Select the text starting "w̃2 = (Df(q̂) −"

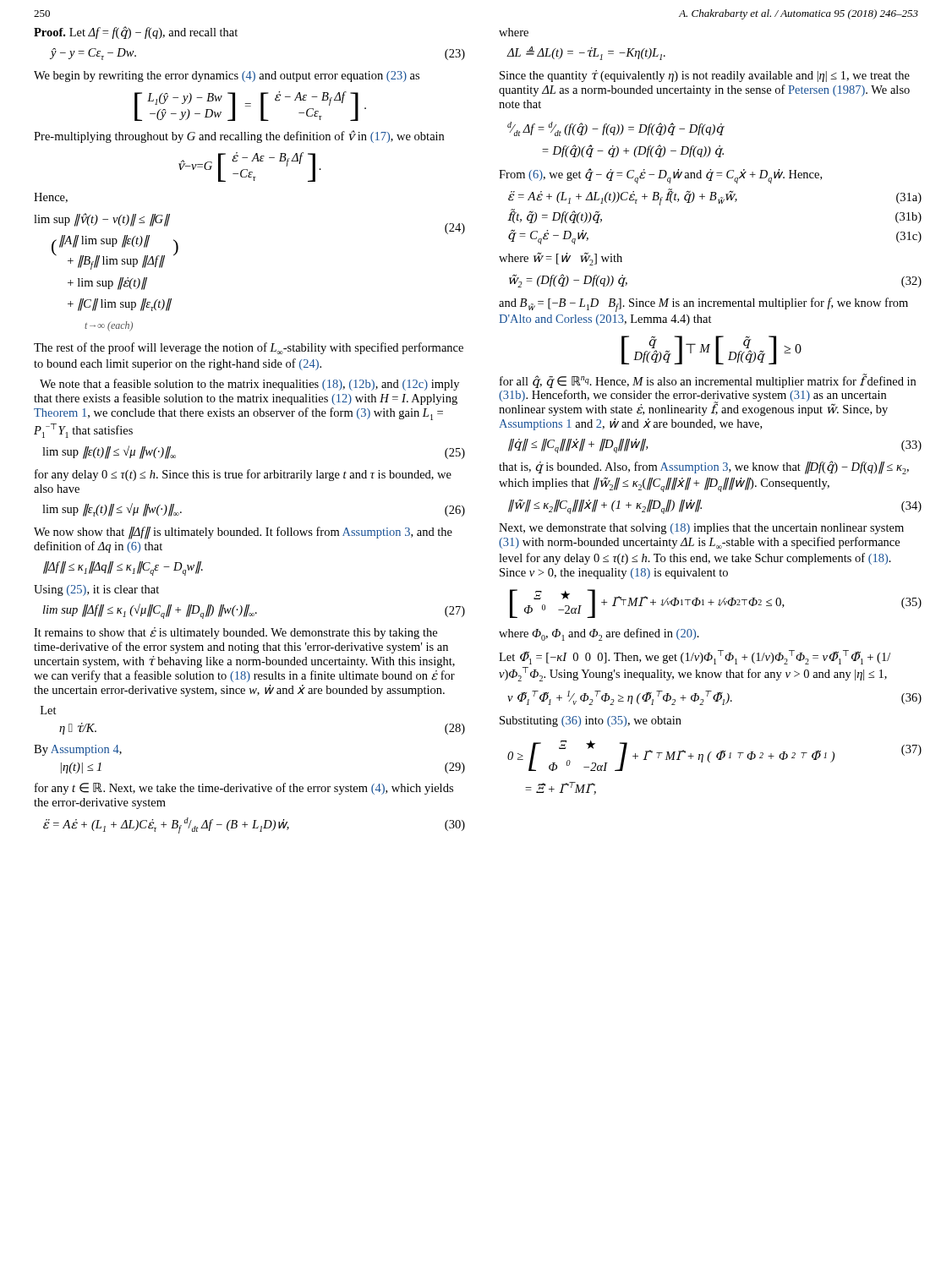[x=564, y=280]
